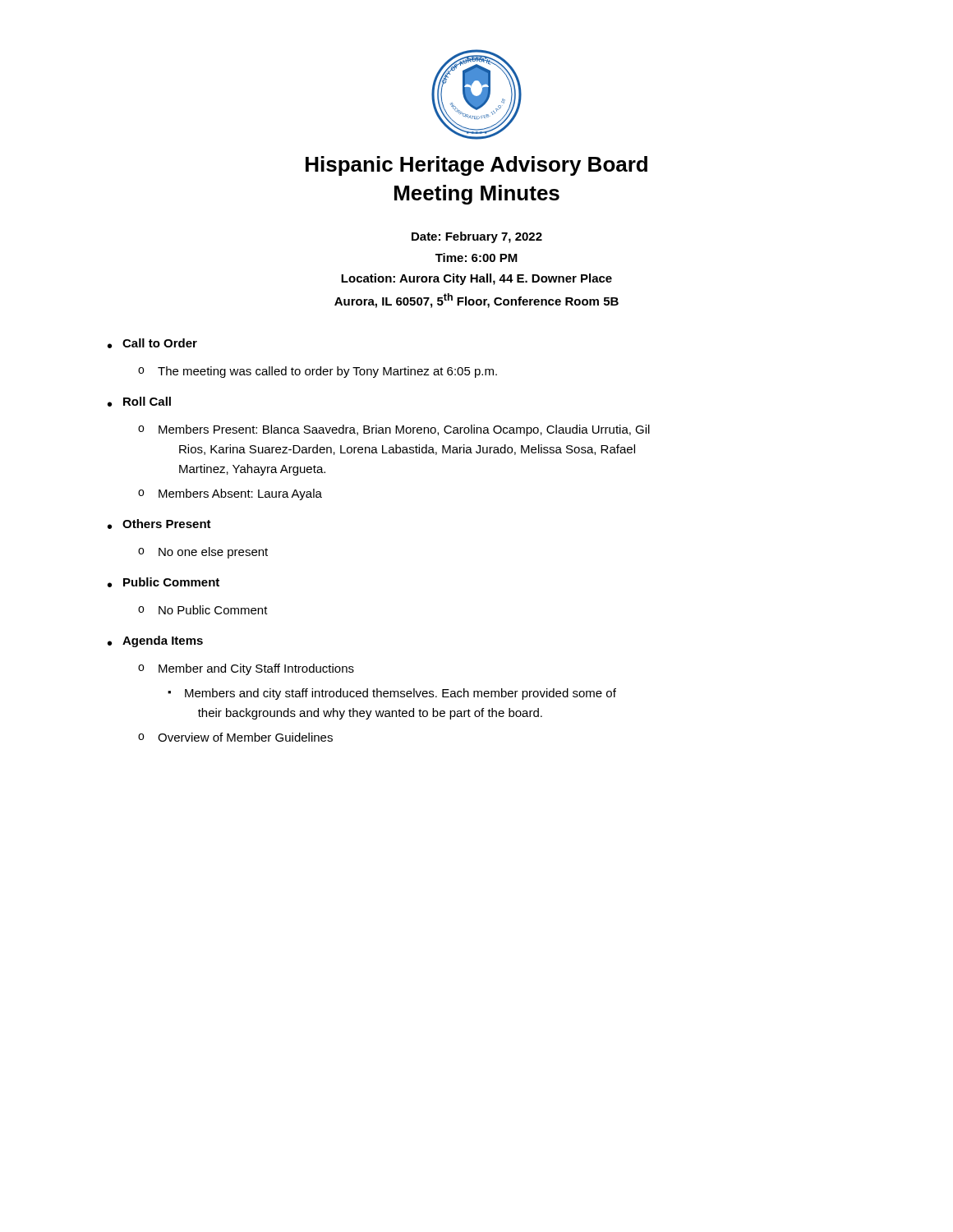Navigate to the block starting "• Call to Order"

click(x=152, y=346)
